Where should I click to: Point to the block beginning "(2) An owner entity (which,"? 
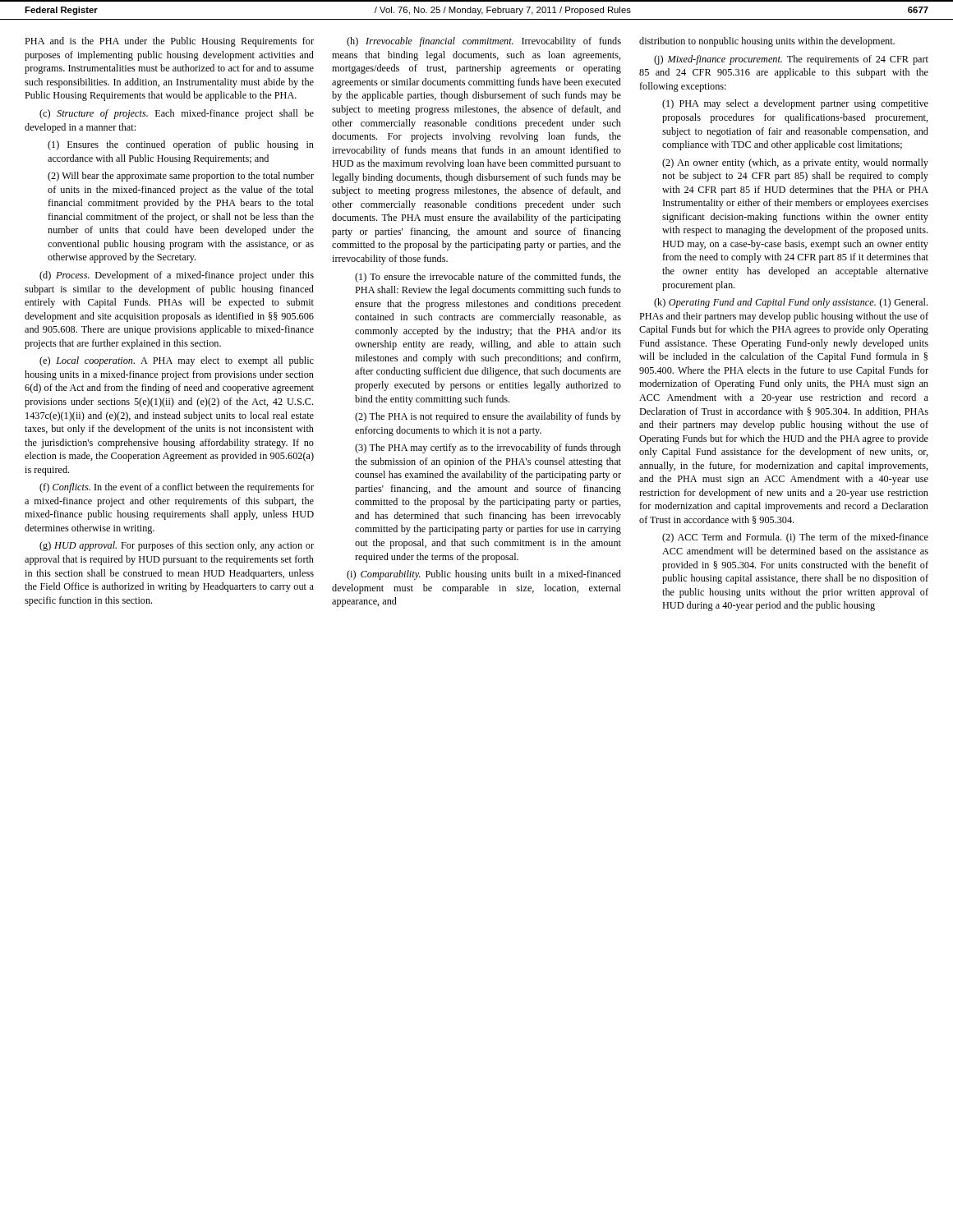click(795, 224)
